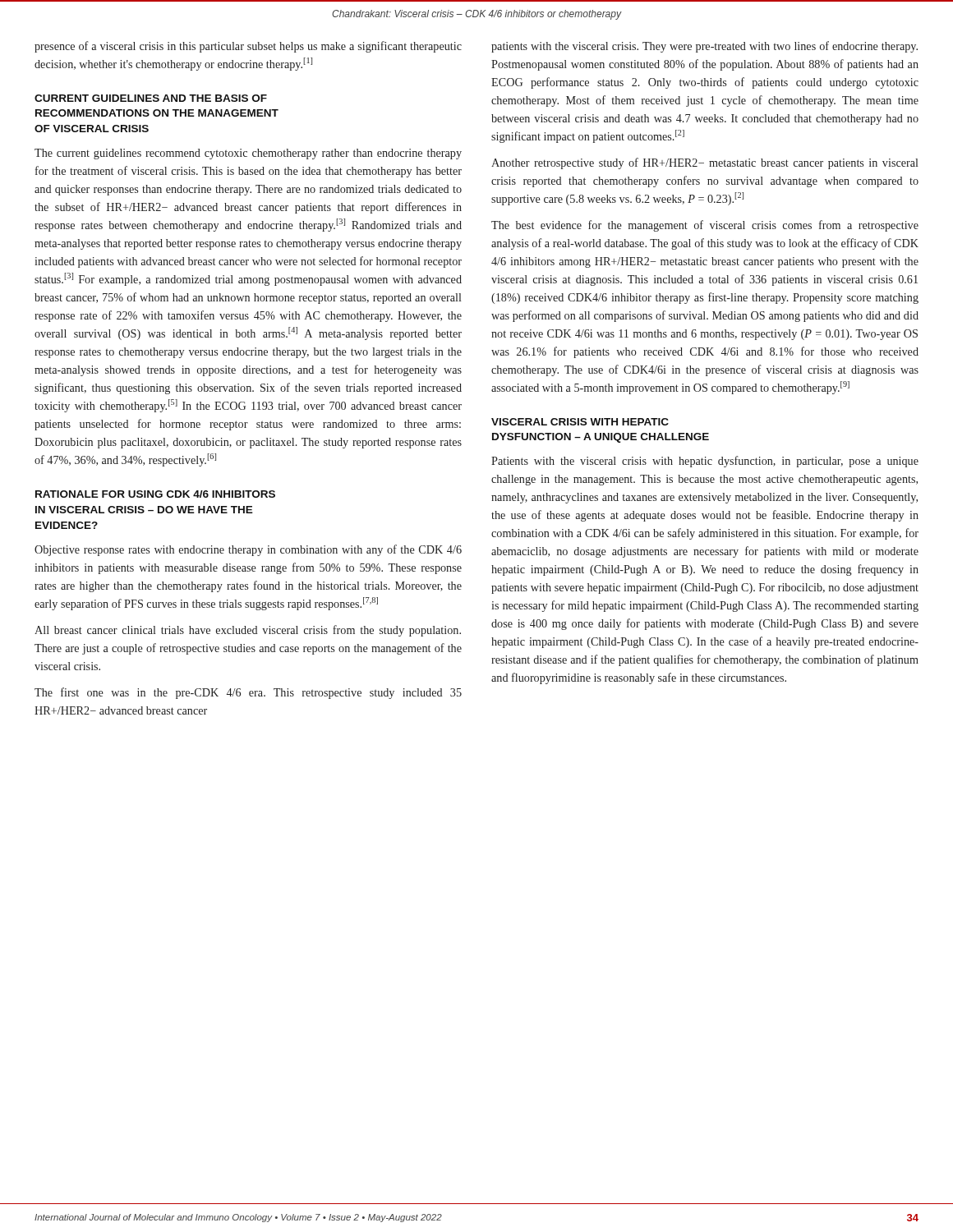953x1232 pixels.
Task: Point to the section header beginning "Current Guidelines and the"
Action: point(156,113)
